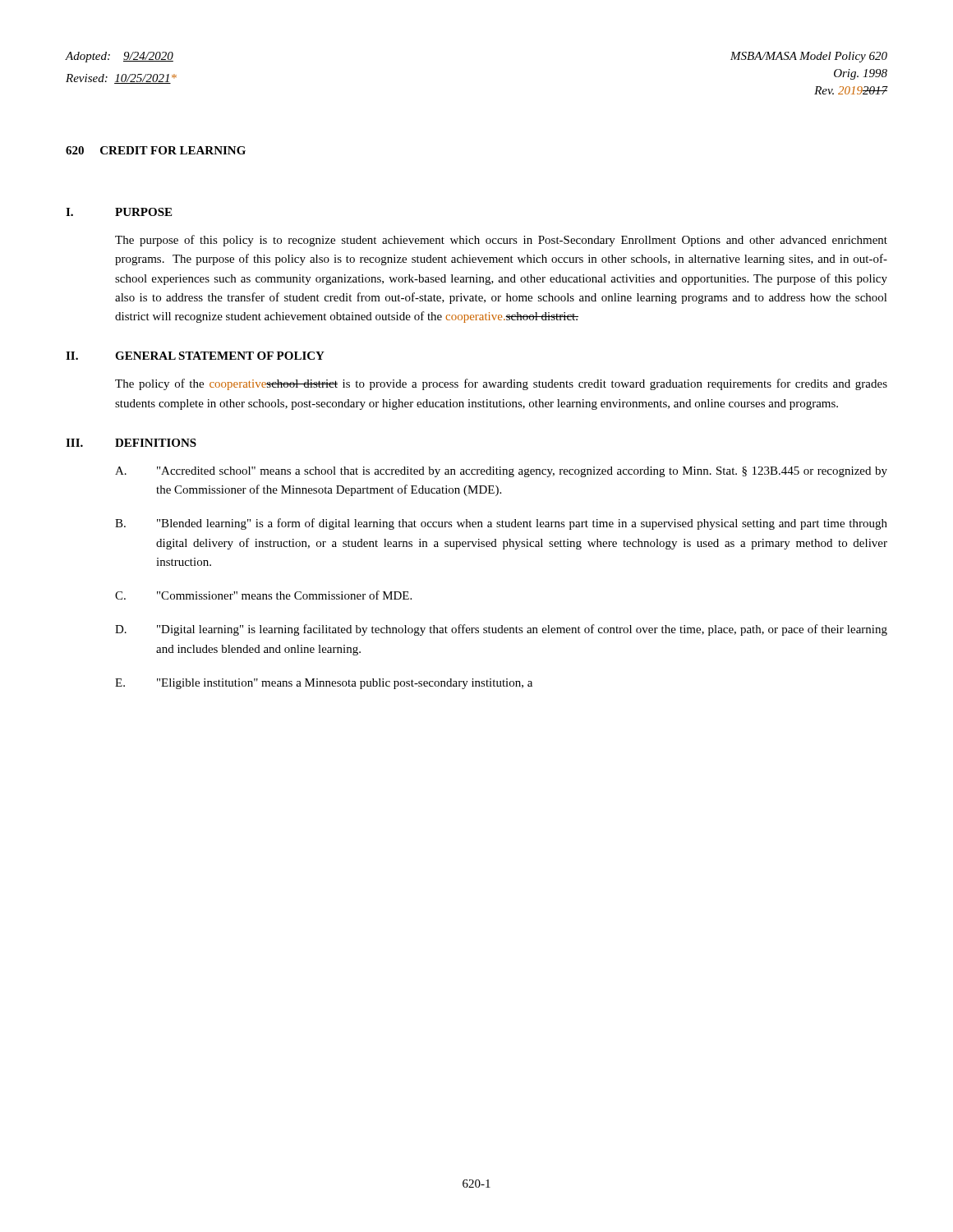
Task: Select the section header with the text "GENERAL STATEMENT OF POLICY"
Action: pyautogui.click(x=220, y=356)
